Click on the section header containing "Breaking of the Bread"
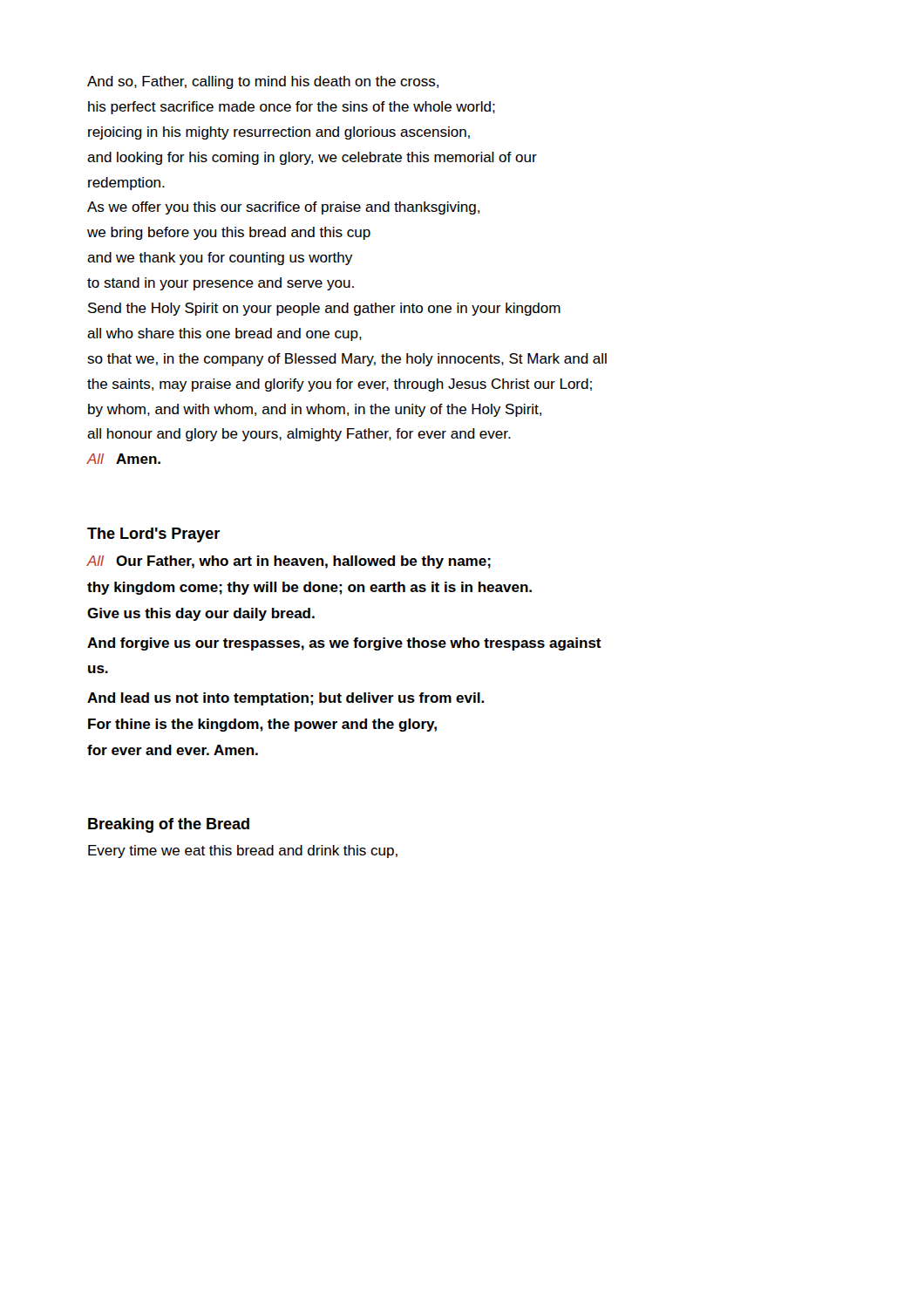This screenshot has height=1308, width=924. coord(169,824)
